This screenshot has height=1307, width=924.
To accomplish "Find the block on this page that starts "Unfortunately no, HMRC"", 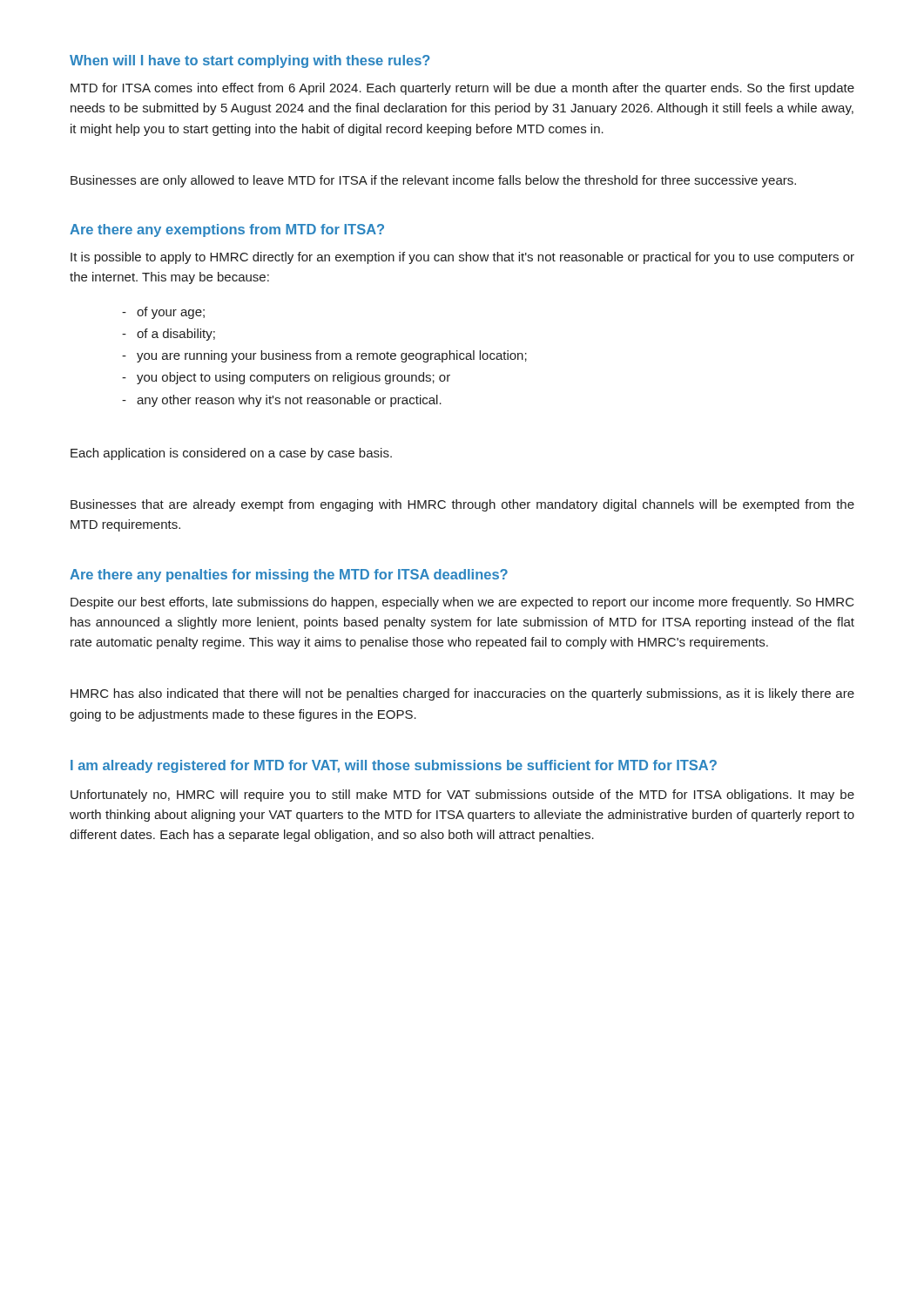I will coord(462,814).
